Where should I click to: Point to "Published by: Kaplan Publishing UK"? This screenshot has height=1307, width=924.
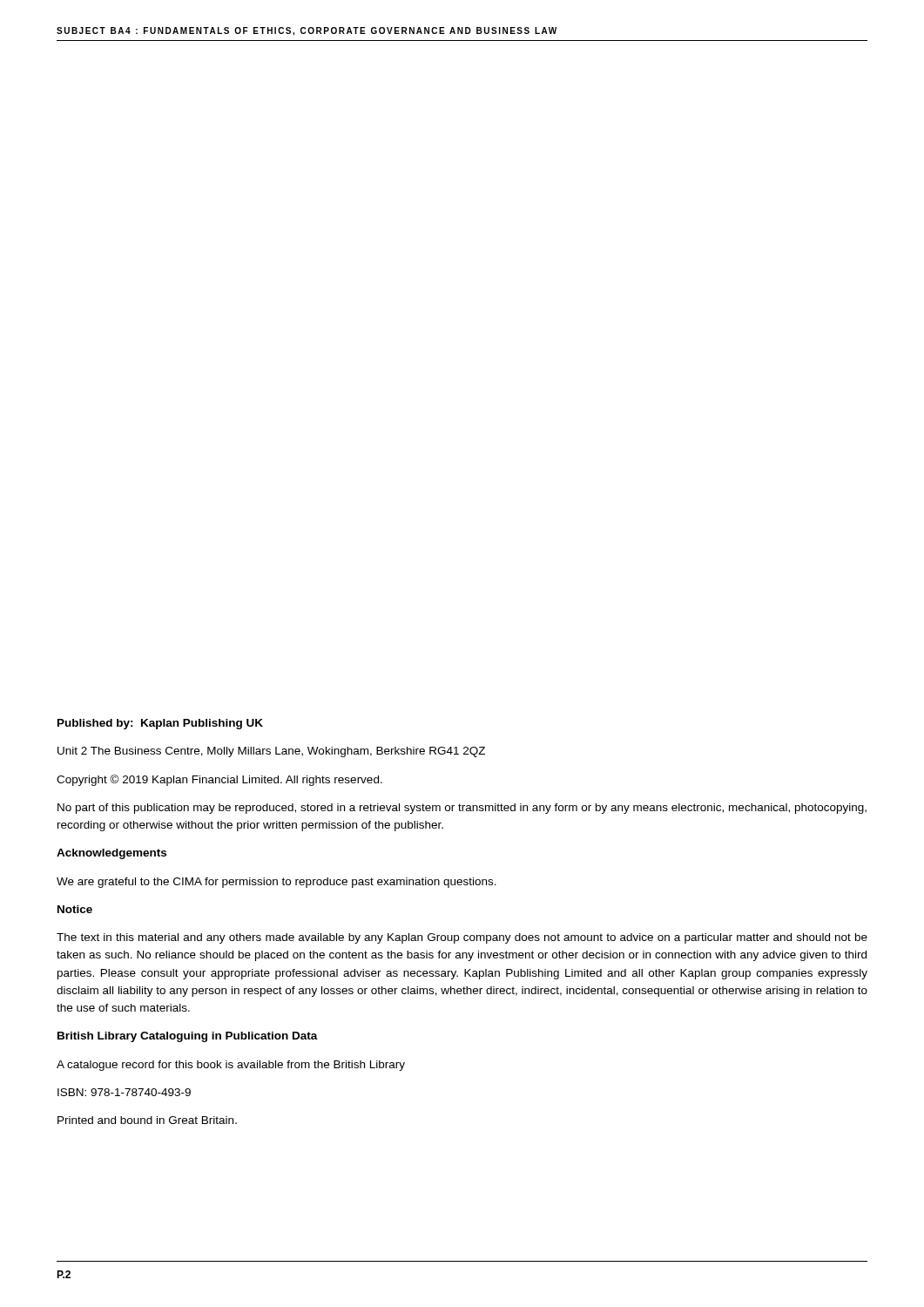coord(160,724)
